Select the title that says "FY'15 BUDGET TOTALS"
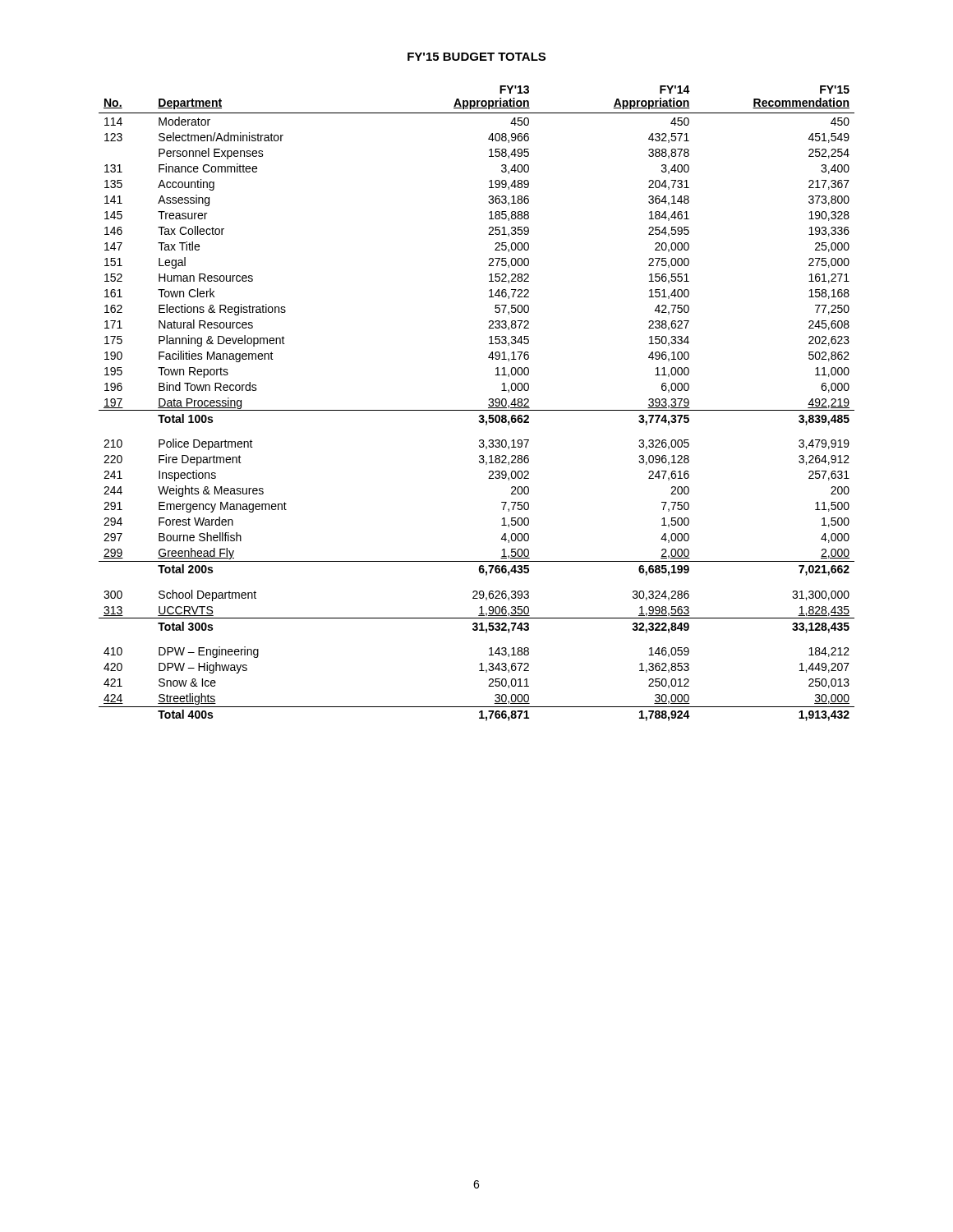 point(476,56)
